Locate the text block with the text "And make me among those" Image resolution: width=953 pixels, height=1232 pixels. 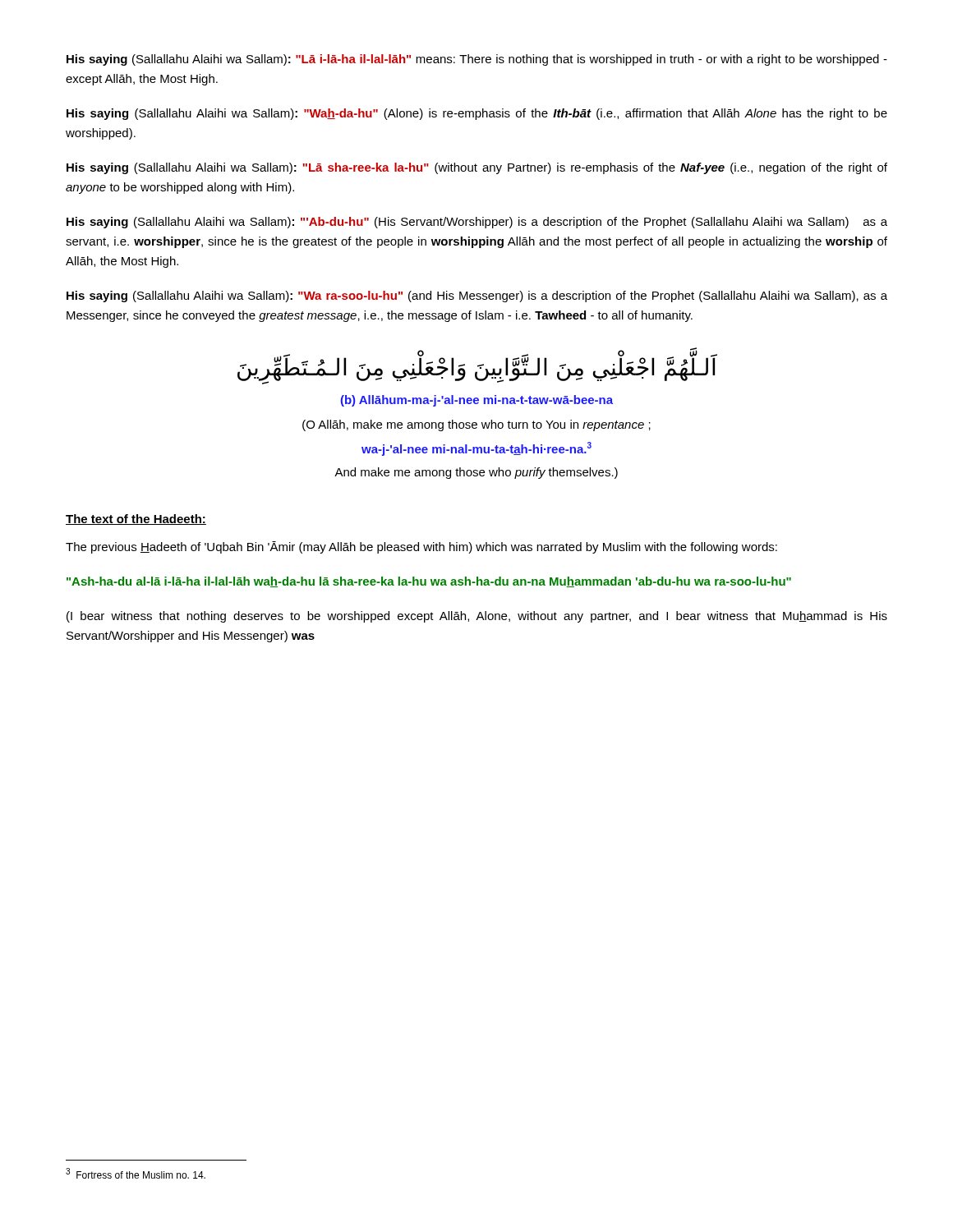click(476, 472)
